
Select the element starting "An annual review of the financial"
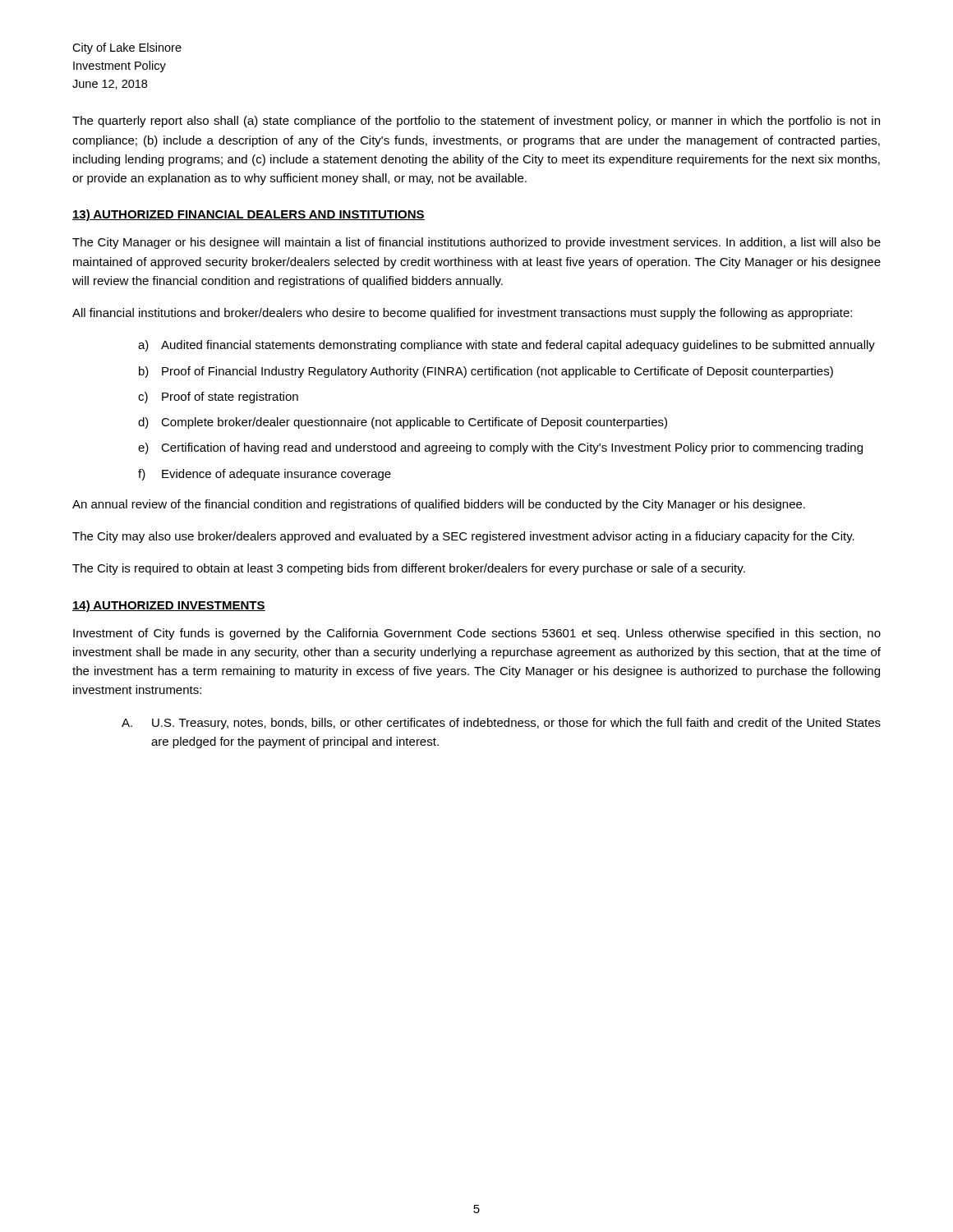[476, 504]
